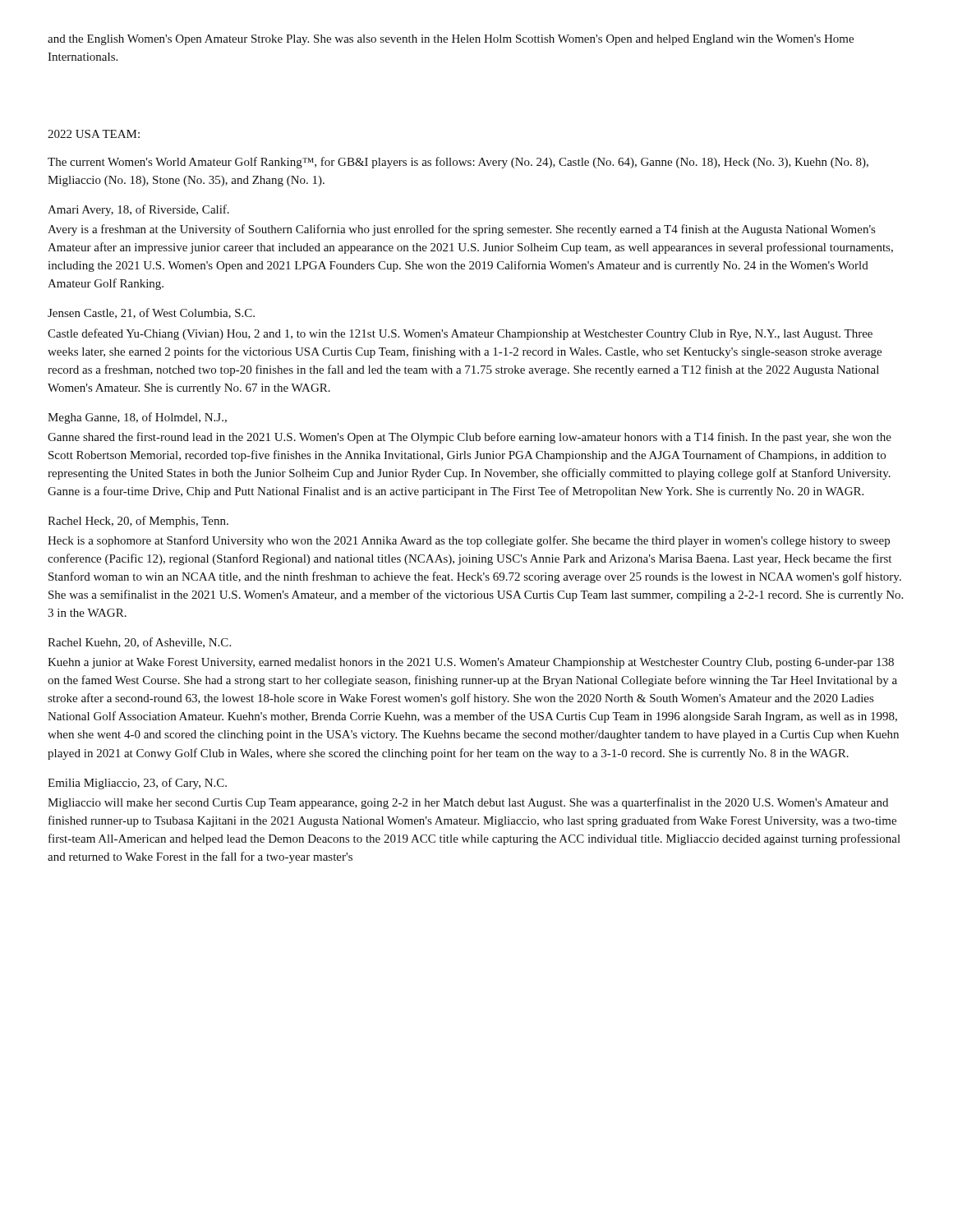Point to the element starting "Rachel Heck, 20, of"
Viewport: 953px width, 1232px height.
coord(138,521)
